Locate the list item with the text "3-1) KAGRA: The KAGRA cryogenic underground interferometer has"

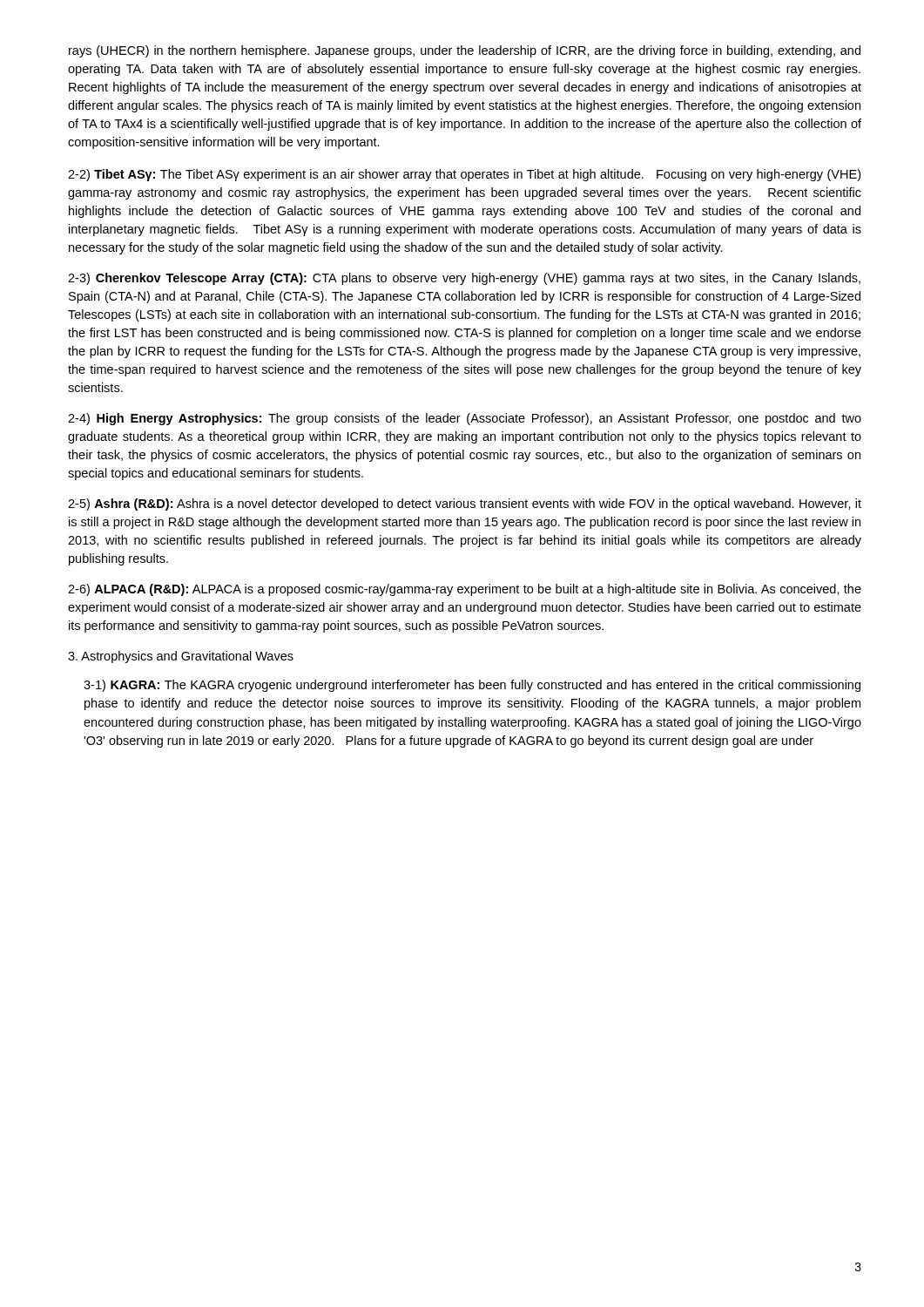pyautogui.click(x=472, y=713)
